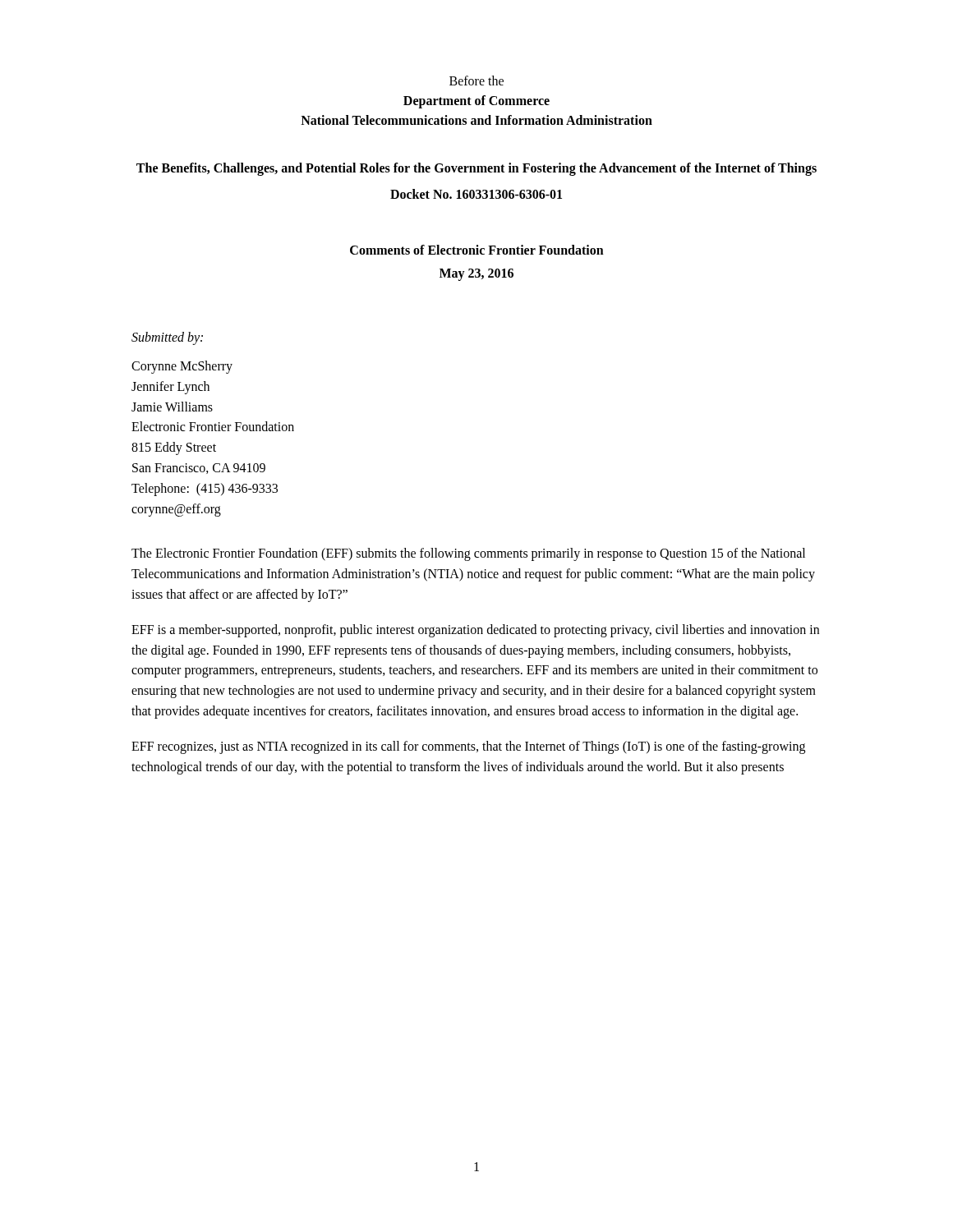The image size is (953, 1232).
Task: Locate the text "Submitted by:"
Action: coord(168,337)
